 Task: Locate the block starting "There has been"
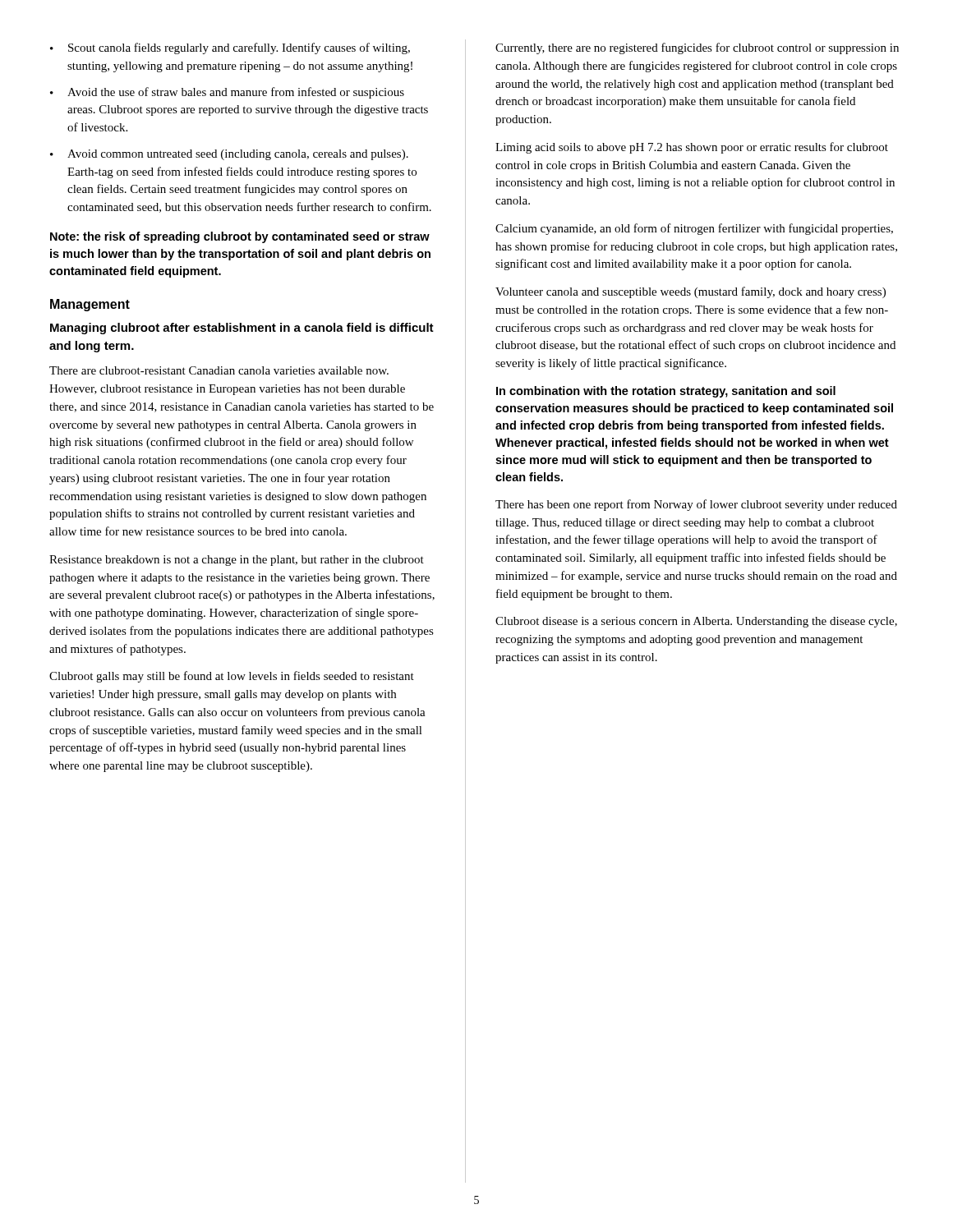point(696,549)
